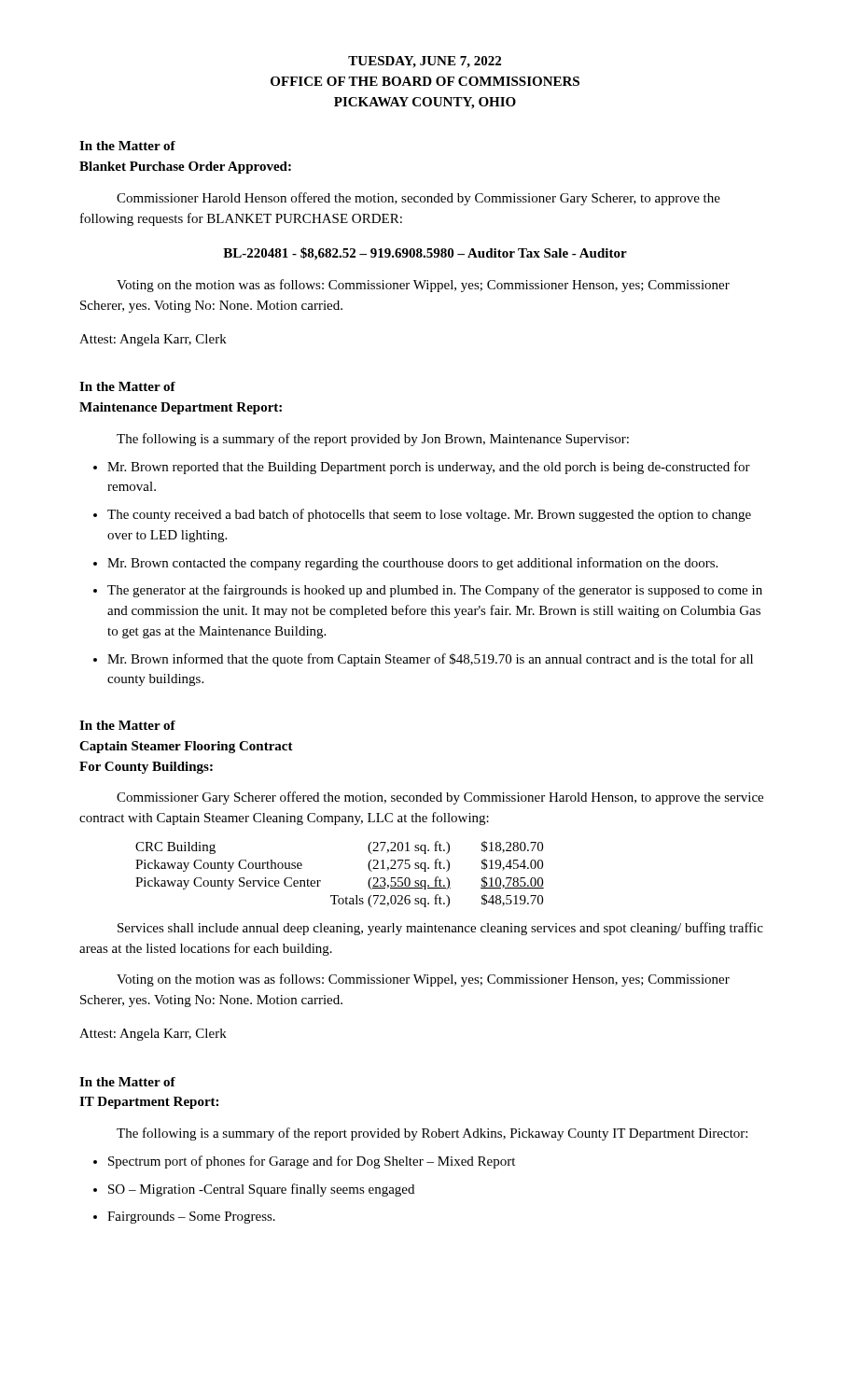Viewport: 850px width, 1400px height.
Task: Navigate to the element starting "Commissioner Harold Henson"
Action: coord(425,209)
